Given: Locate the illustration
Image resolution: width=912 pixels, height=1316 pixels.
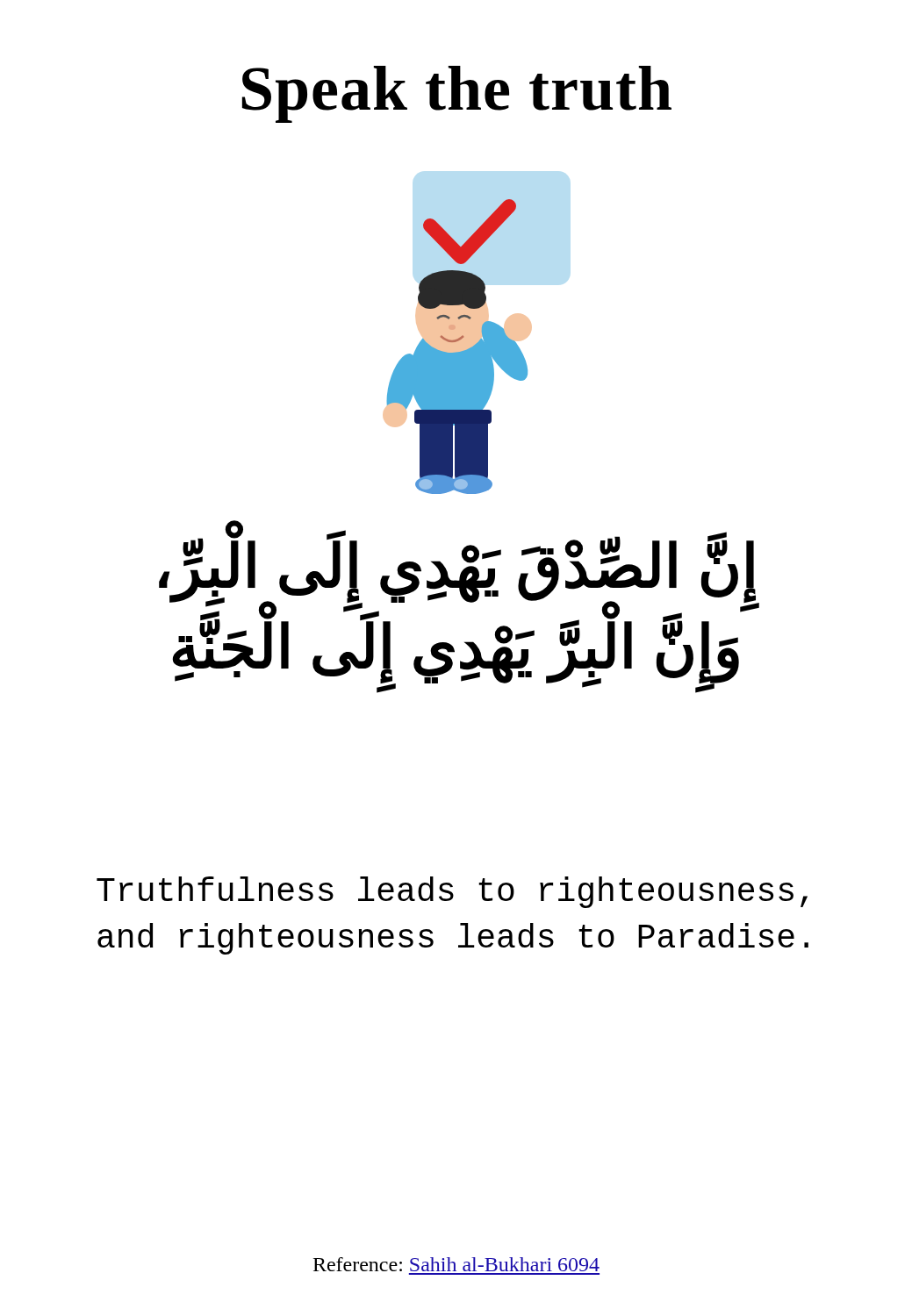Looking at the screenshot, I should click(x=456, y=338).
